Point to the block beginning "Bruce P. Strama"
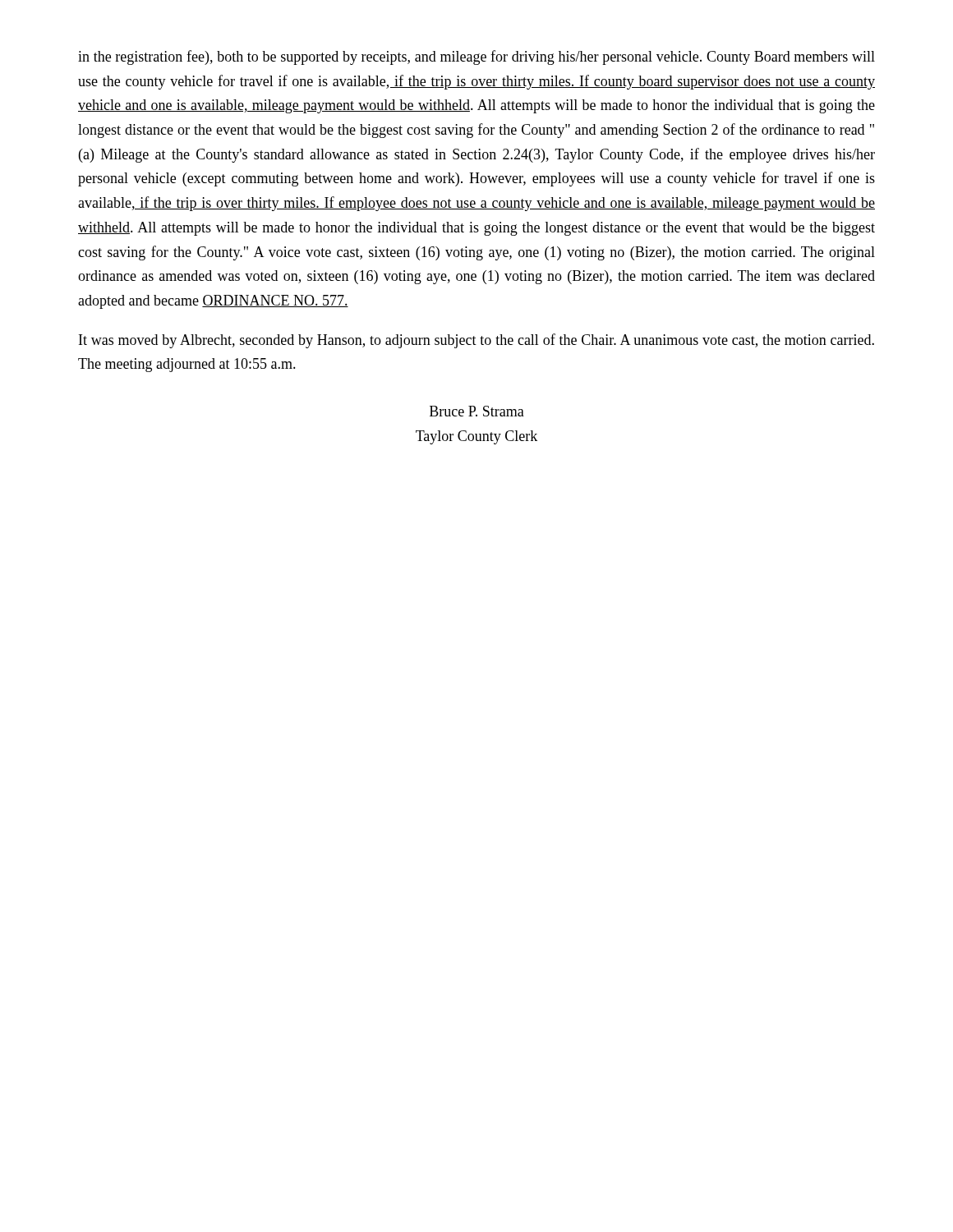Screen dimensions: 1232x953 pyautogui.click(x=476, y=424)
